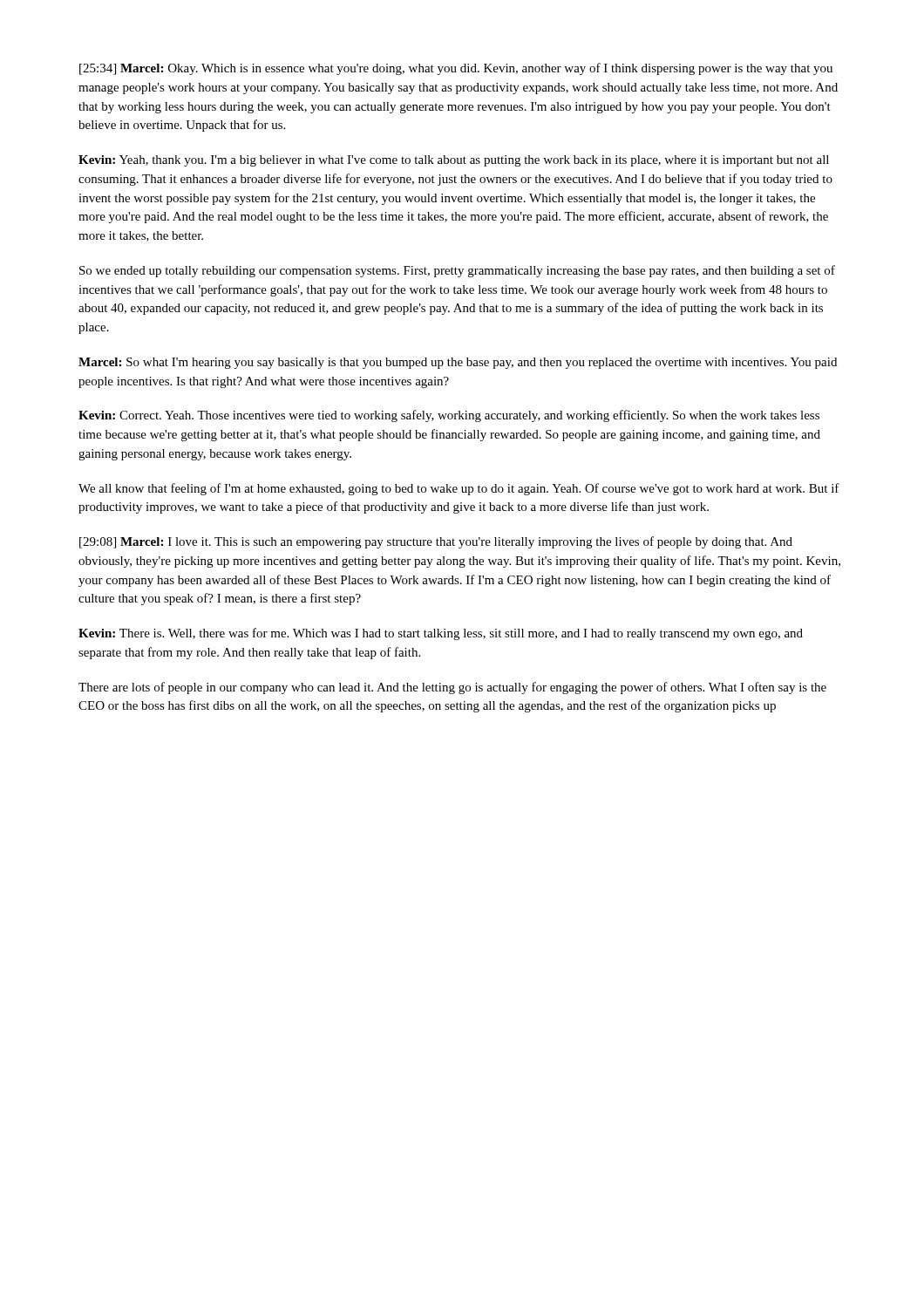Locate the block of text that opens with "There are lots of people in"
924x1308 pixels.
tap(453, 696)
